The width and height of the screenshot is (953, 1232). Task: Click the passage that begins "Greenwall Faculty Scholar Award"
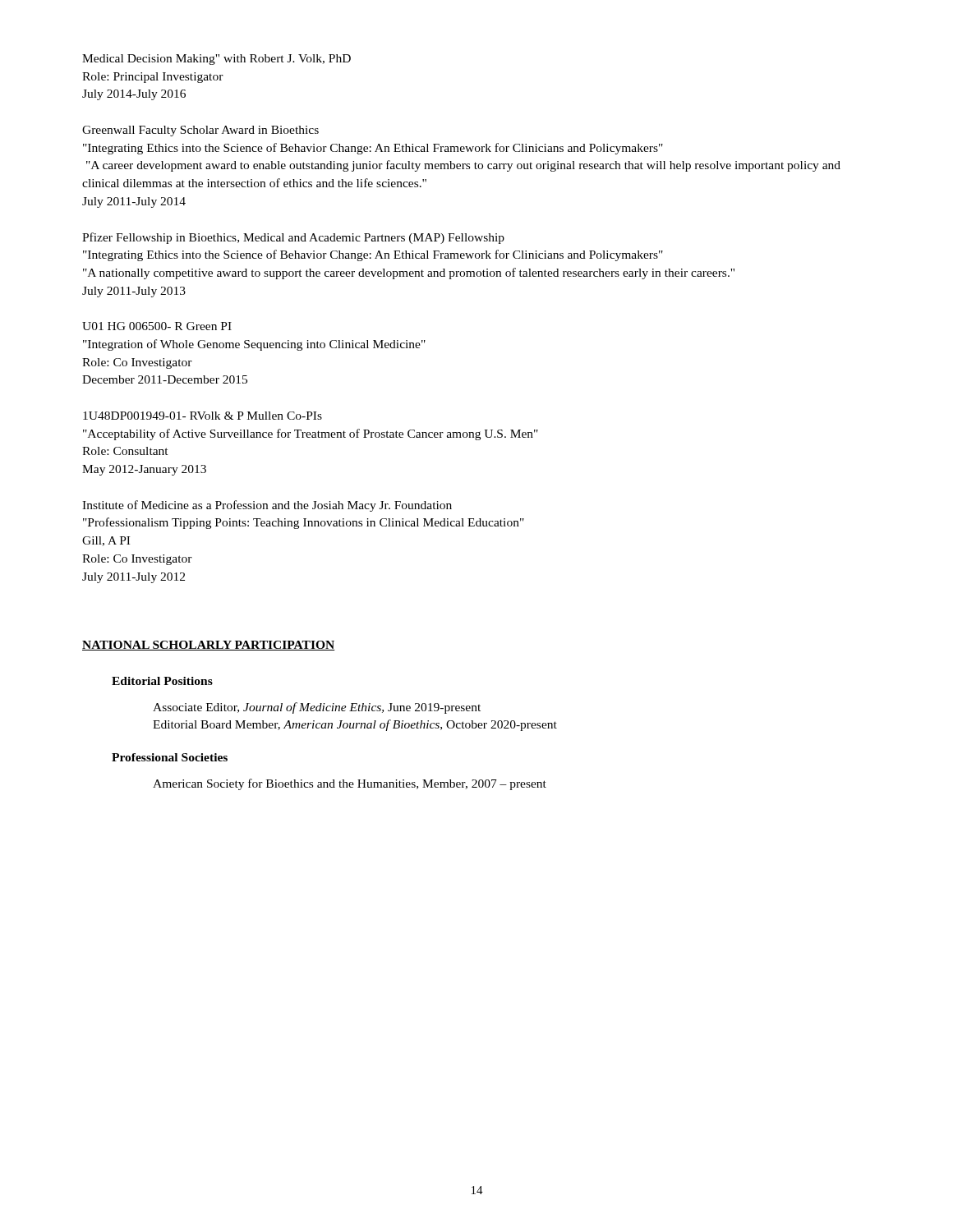tap(461, 165)
